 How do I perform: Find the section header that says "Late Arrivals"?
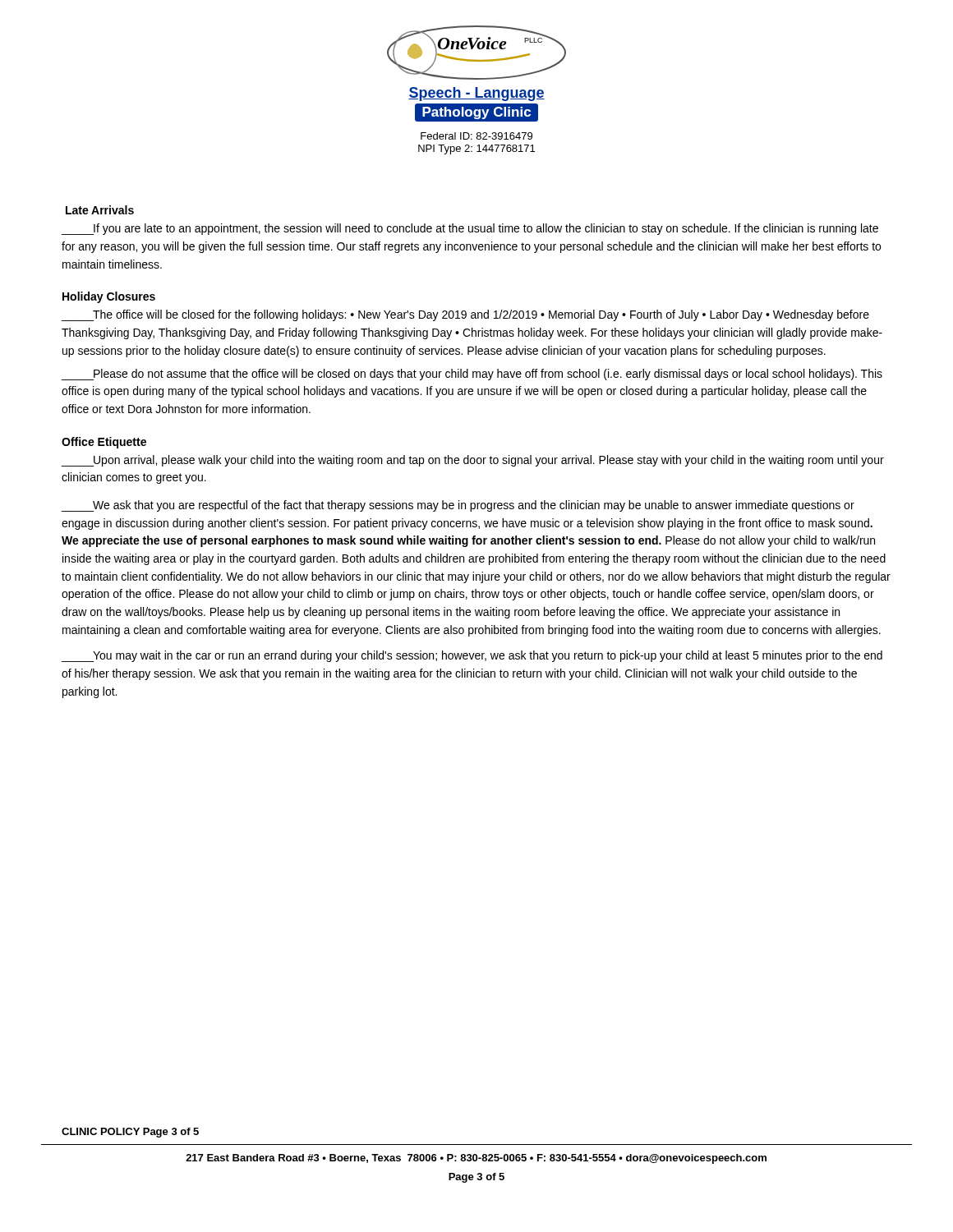98,211
